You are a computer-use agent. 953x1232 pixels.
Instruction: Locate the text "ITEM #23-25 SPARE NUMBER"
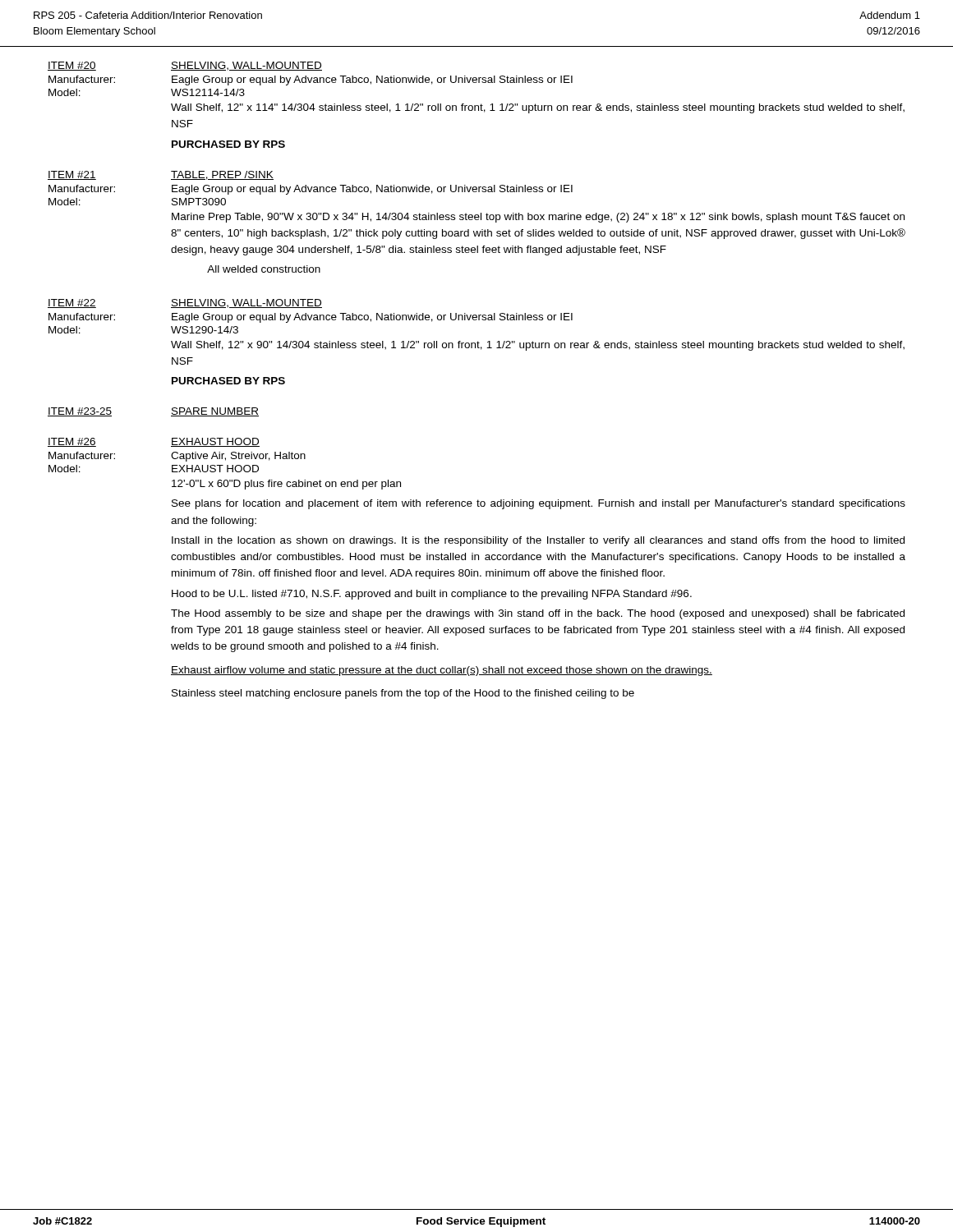[79, 412]
